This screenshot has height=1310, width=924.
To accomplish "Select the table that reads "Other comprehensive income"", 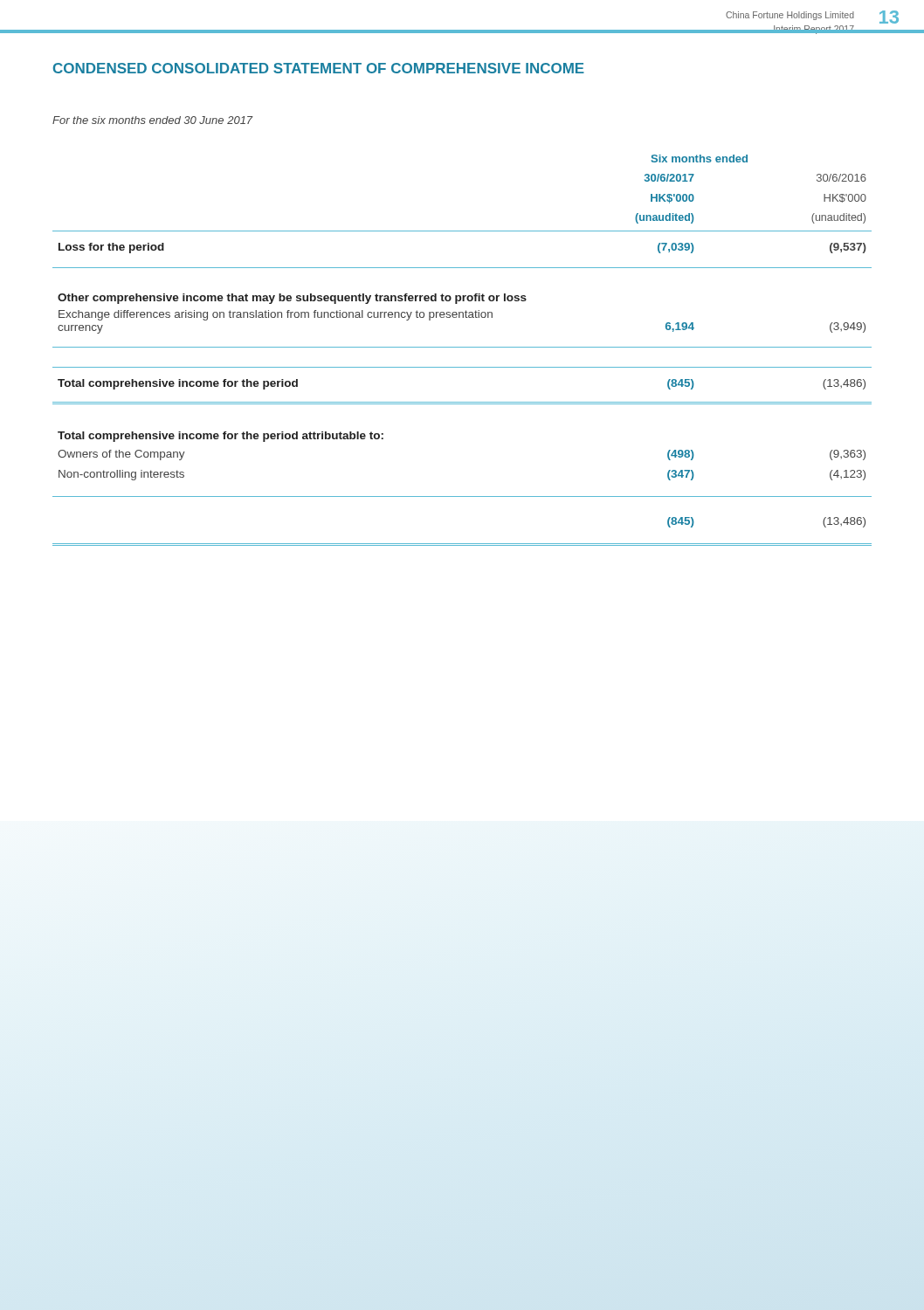I will point(462,347).
